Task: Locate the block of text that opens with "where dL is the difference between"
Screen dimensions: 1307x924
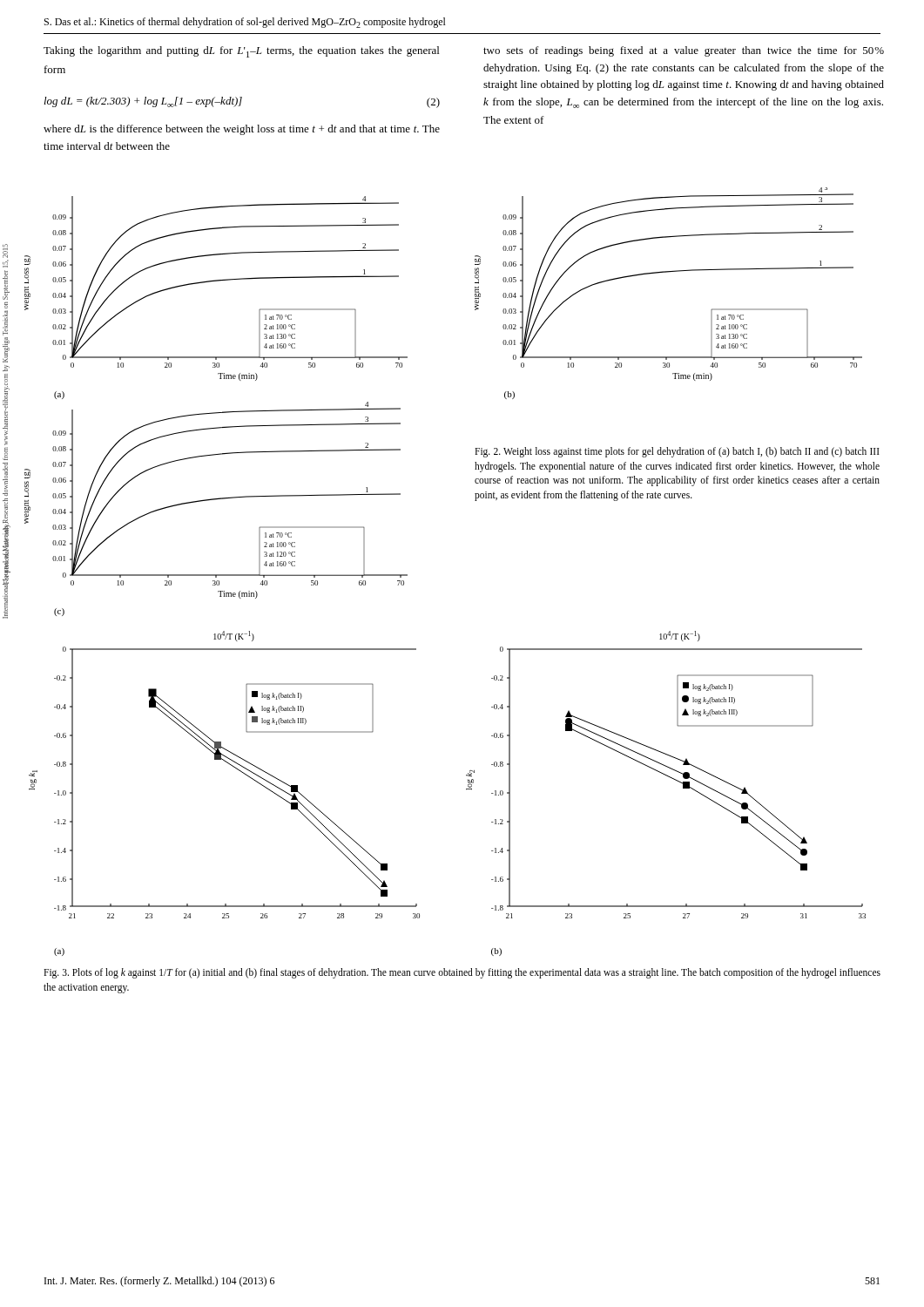Action: coord(242,137)
